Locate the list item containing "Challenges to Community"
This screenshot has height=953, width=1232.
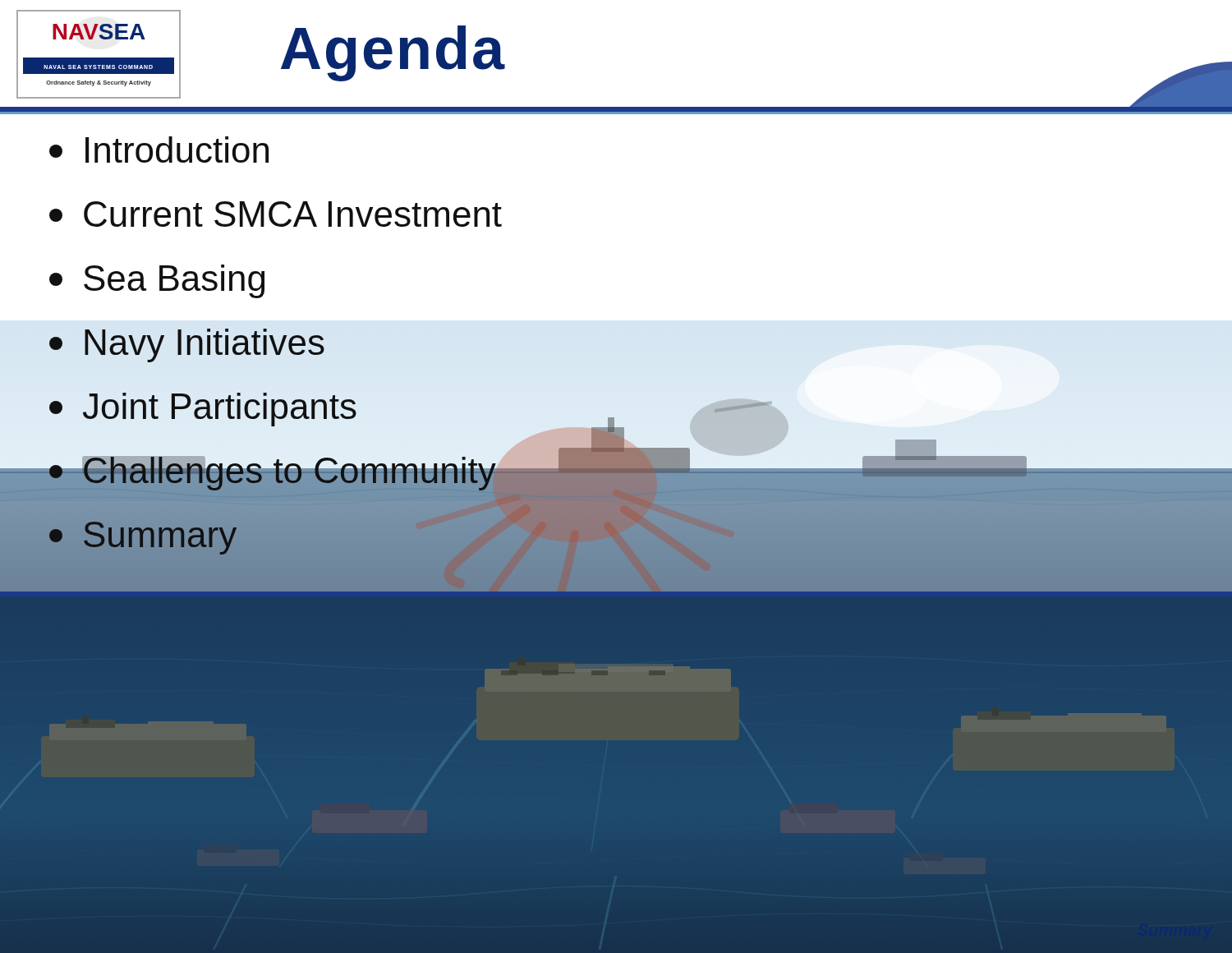(273, 471)
